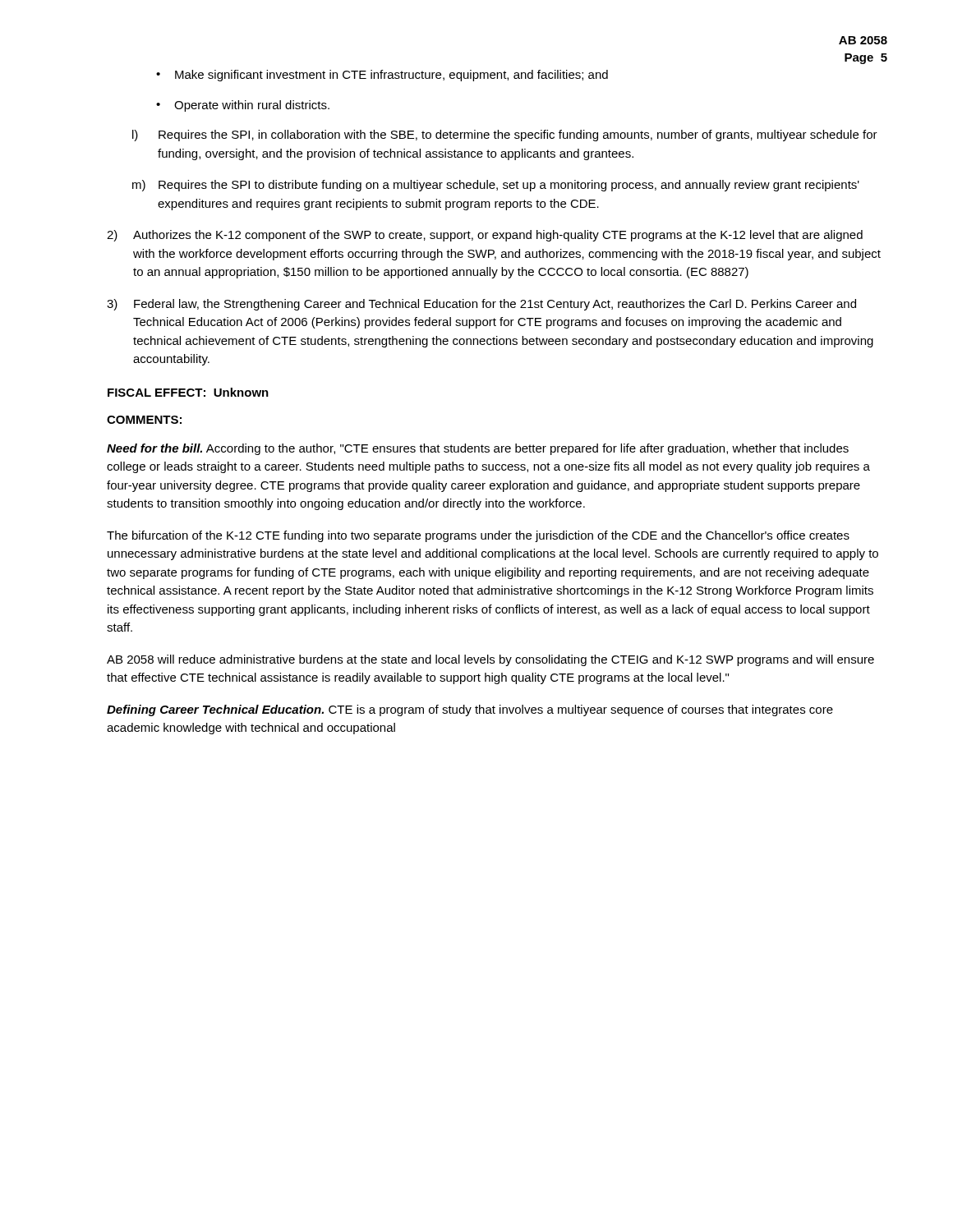Select the section header that reads "FISCAL EFFECT: Unknown"

(188, 392)
